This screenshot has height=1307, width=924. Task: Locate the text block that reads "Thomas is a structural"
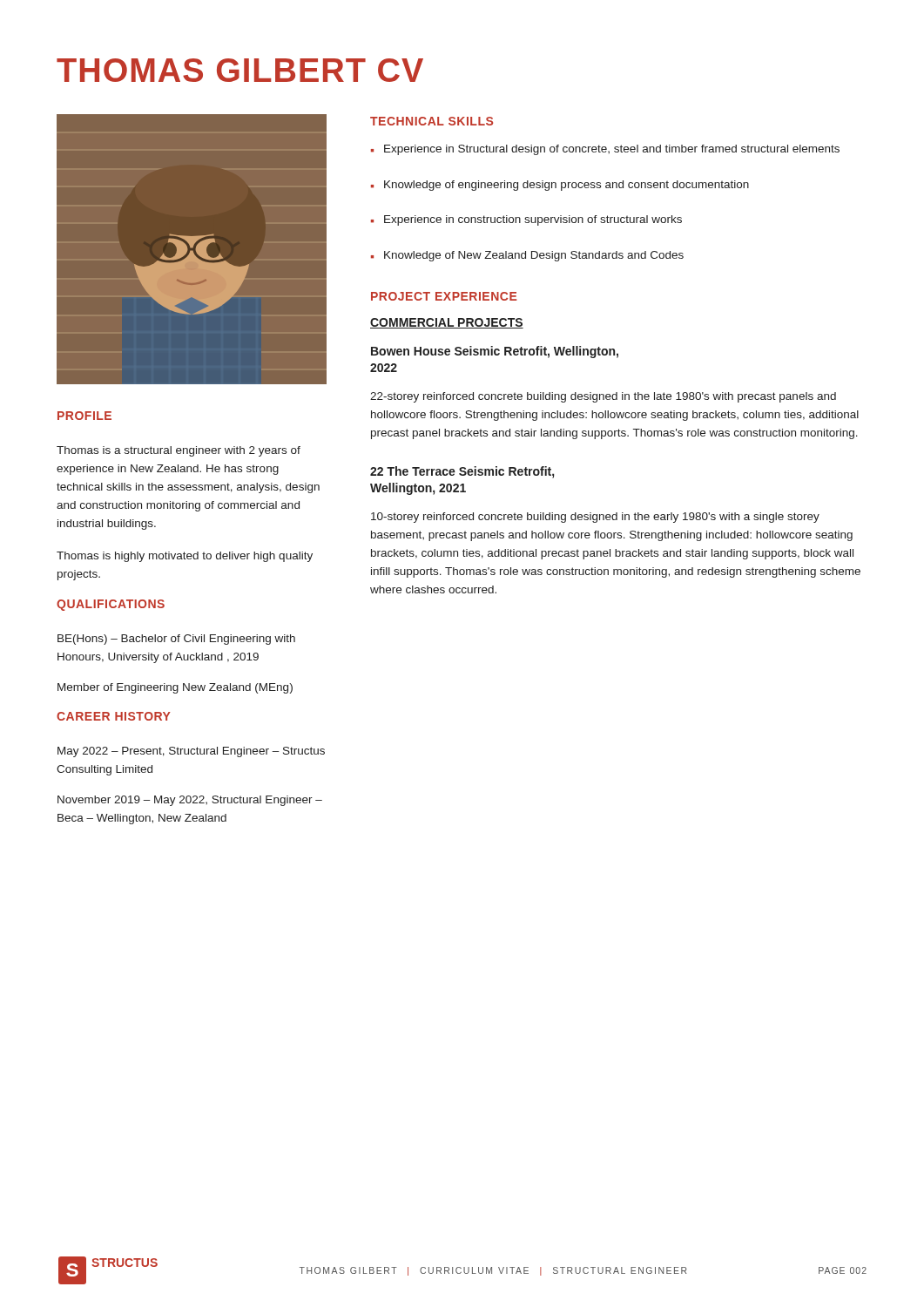click(x=188, y=486)
